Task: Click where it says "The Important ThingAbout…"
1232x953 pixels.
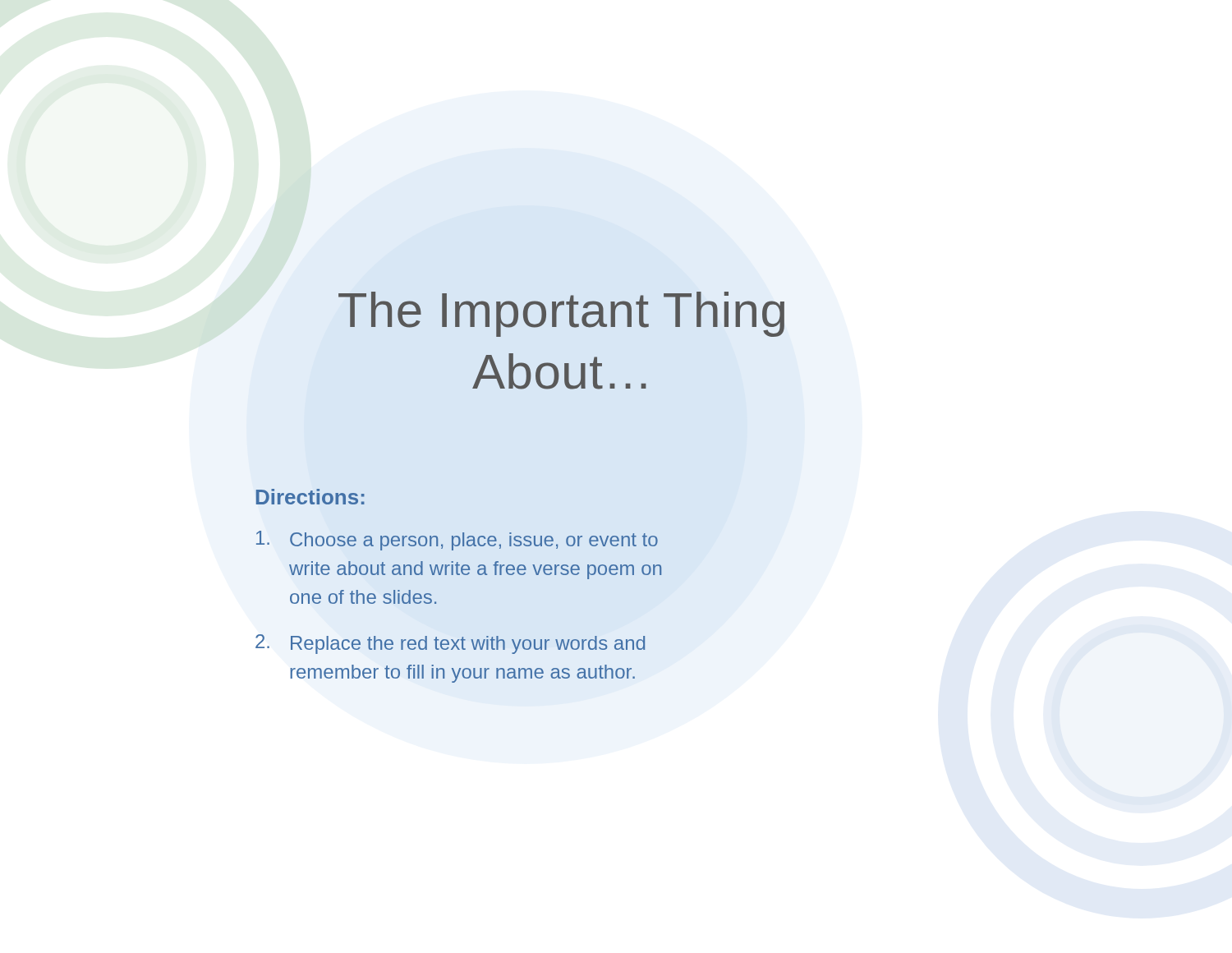Action: 563,341
